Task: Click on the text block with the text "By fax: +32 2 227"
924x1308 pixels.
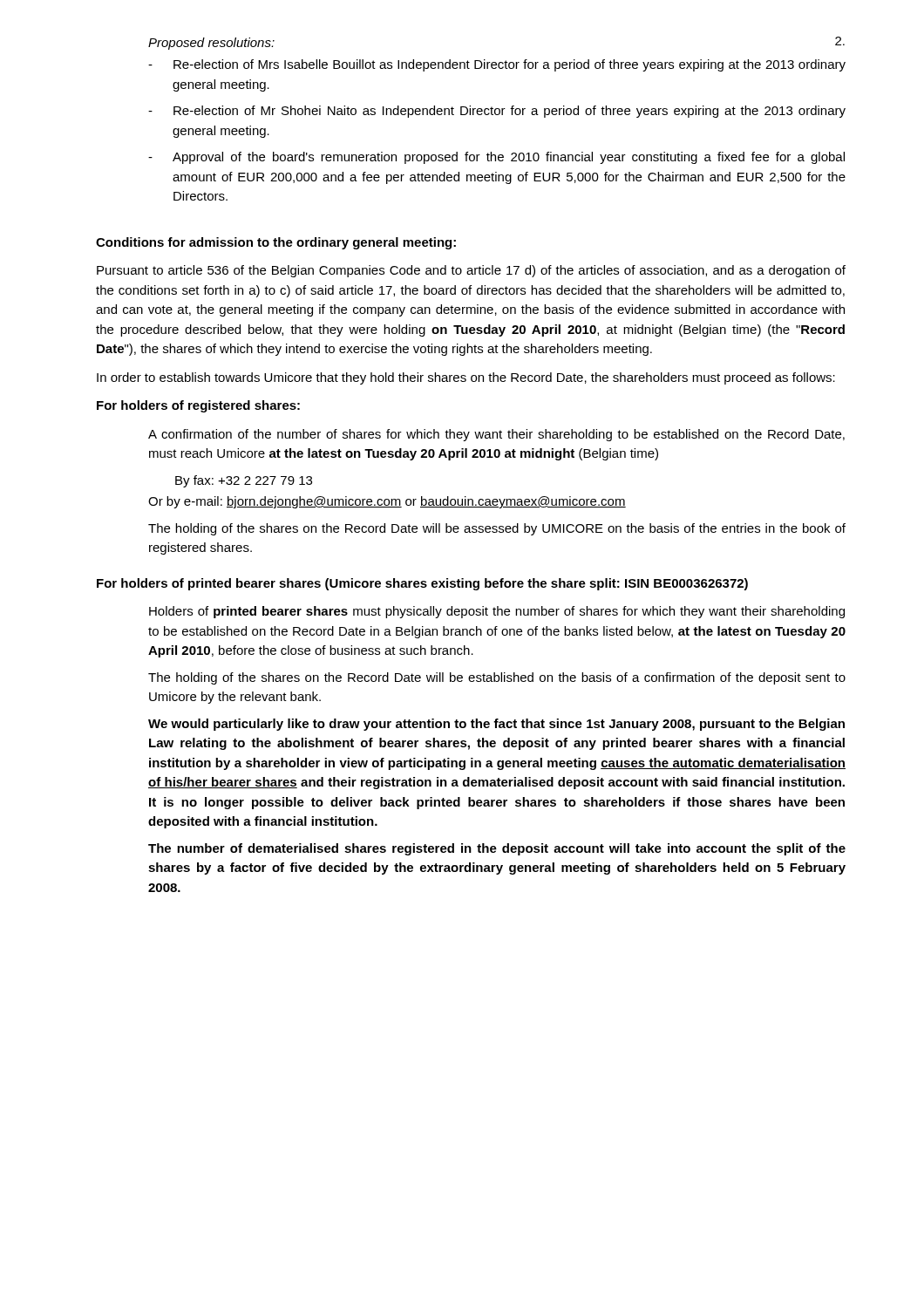Action: (x=244, y=481)
